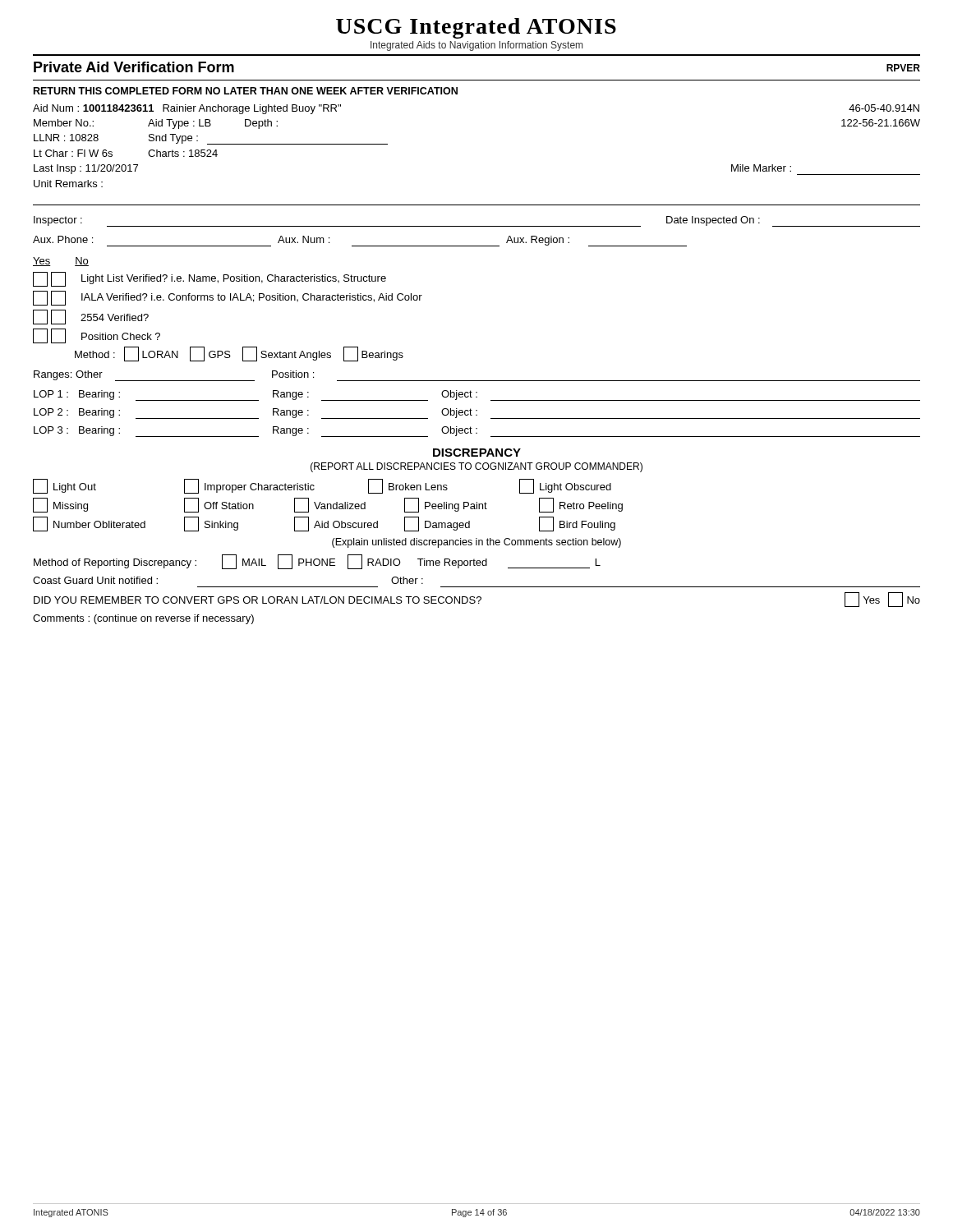Screen dimensions: 1232x953
Task: Locate the block starting "(Explain unlisted discrepancies in"
Action: (x=476, y=542)
